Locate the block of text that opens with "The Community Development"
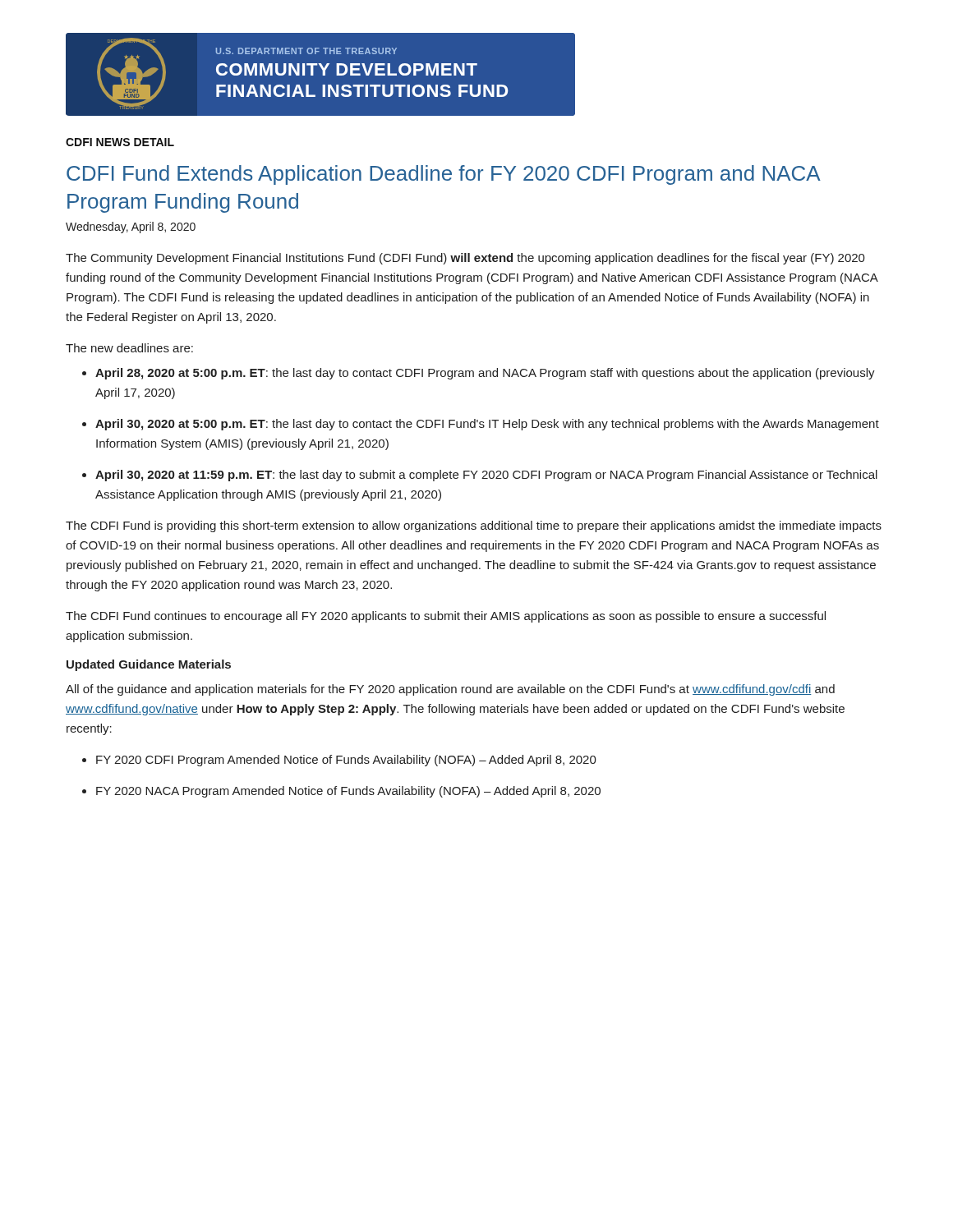The image size is (953, 1232). pos(472,287)
